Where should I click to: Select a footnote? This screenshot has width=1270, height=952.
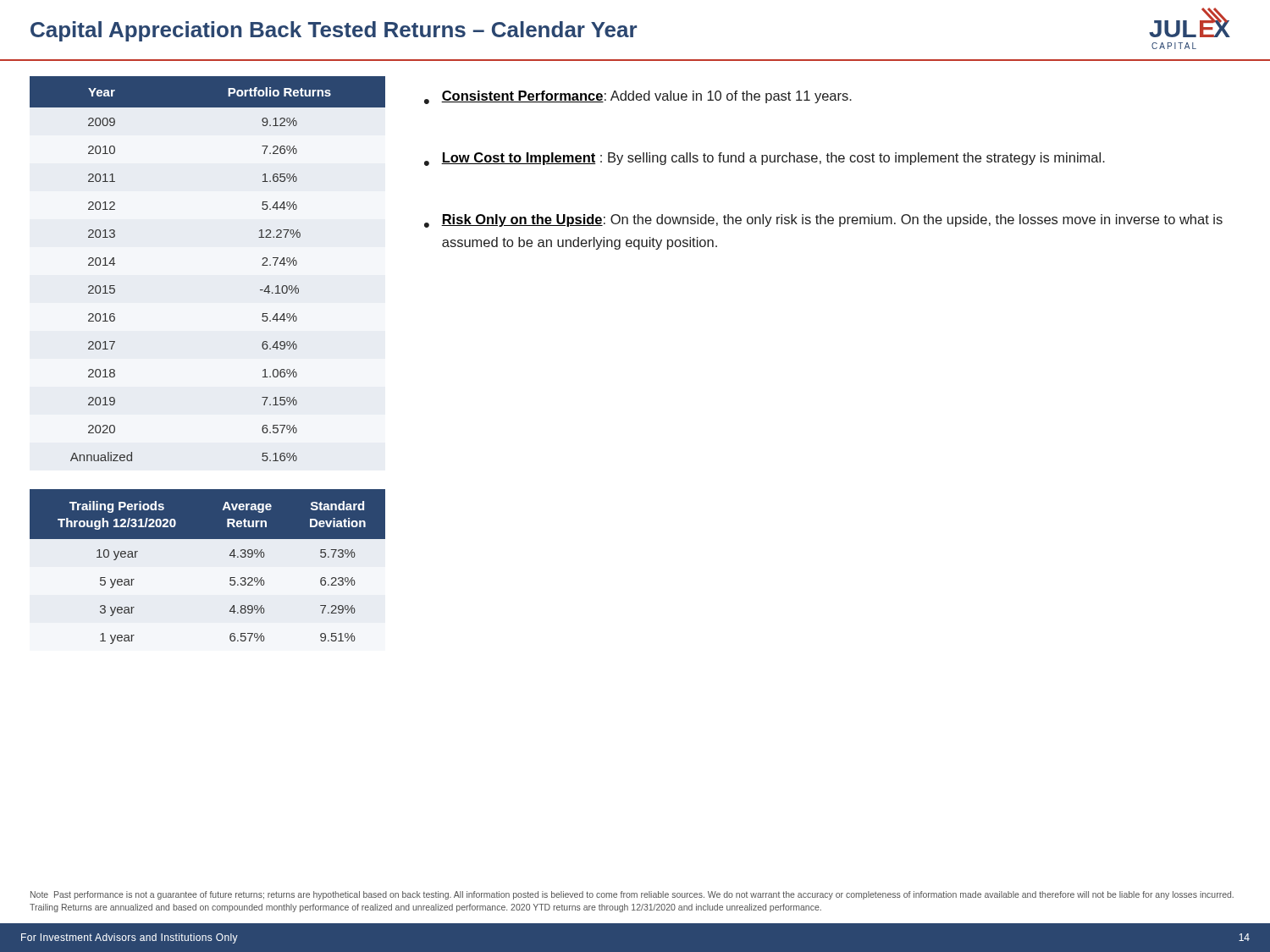click(x=632, y=901)
